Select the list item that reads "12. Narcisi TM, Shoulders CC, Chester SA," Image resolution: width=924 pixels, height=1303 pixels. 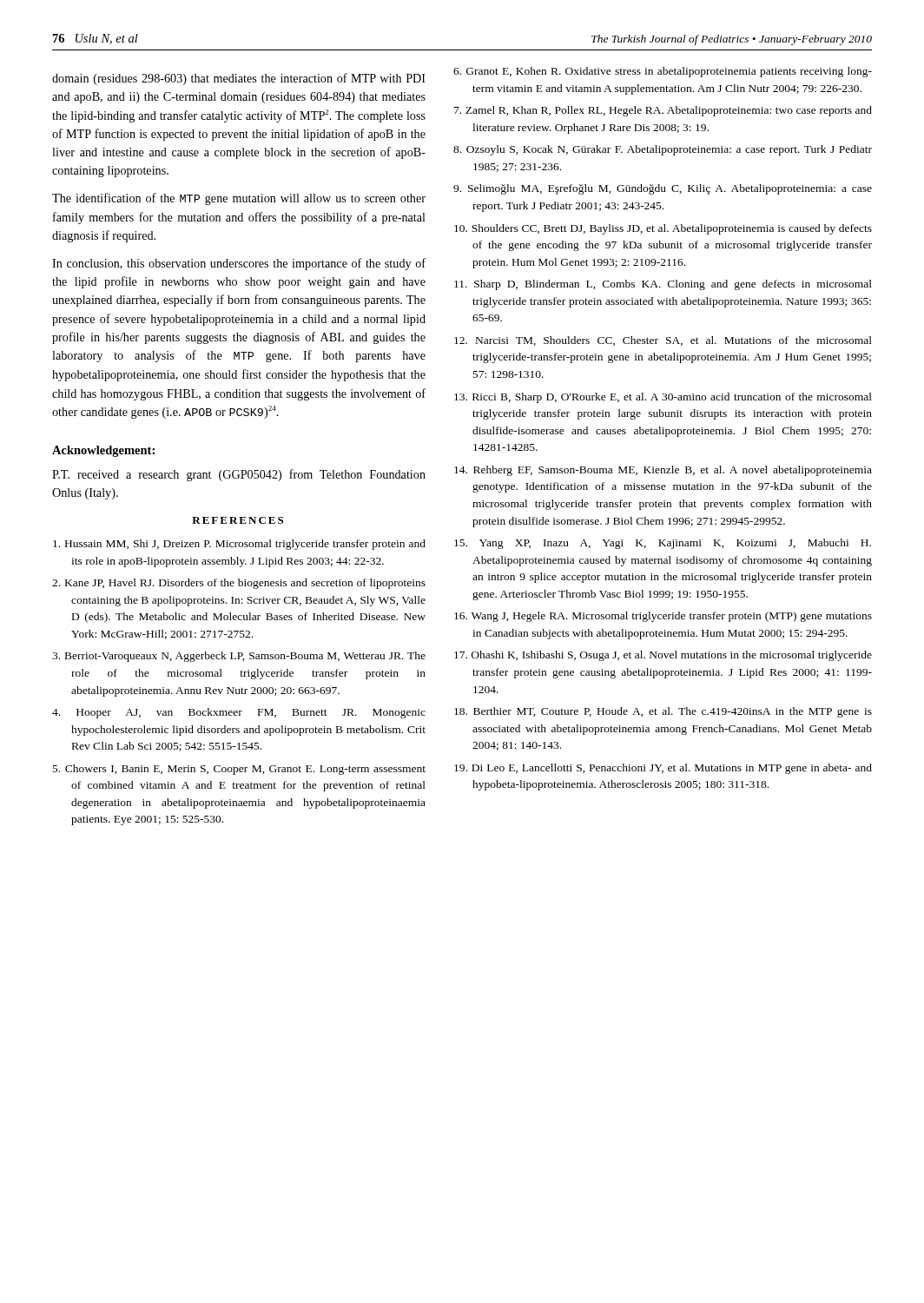[x=663, y=357]
